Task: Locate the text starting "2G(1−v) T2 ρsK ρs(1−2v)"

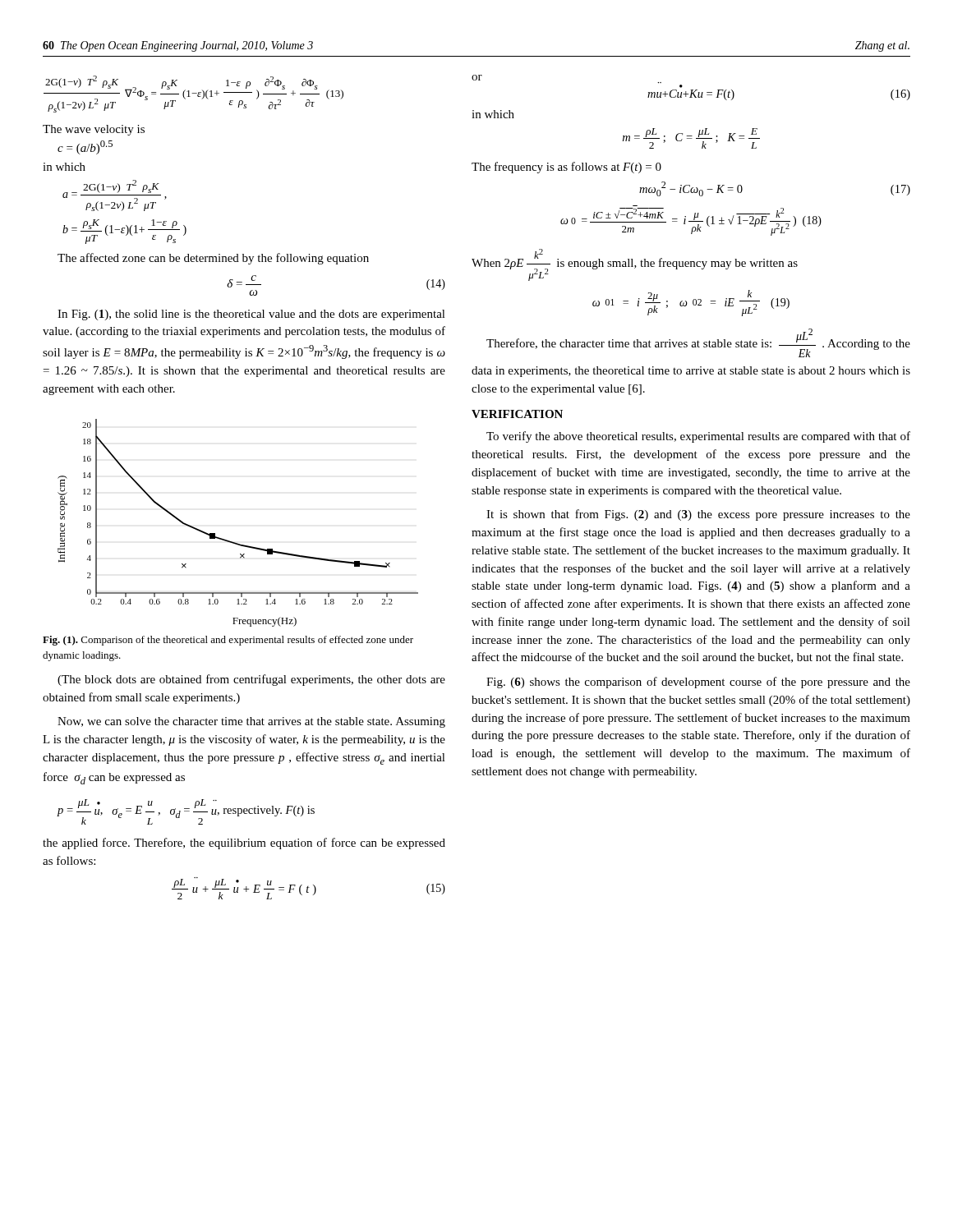Action: [194, 94]
